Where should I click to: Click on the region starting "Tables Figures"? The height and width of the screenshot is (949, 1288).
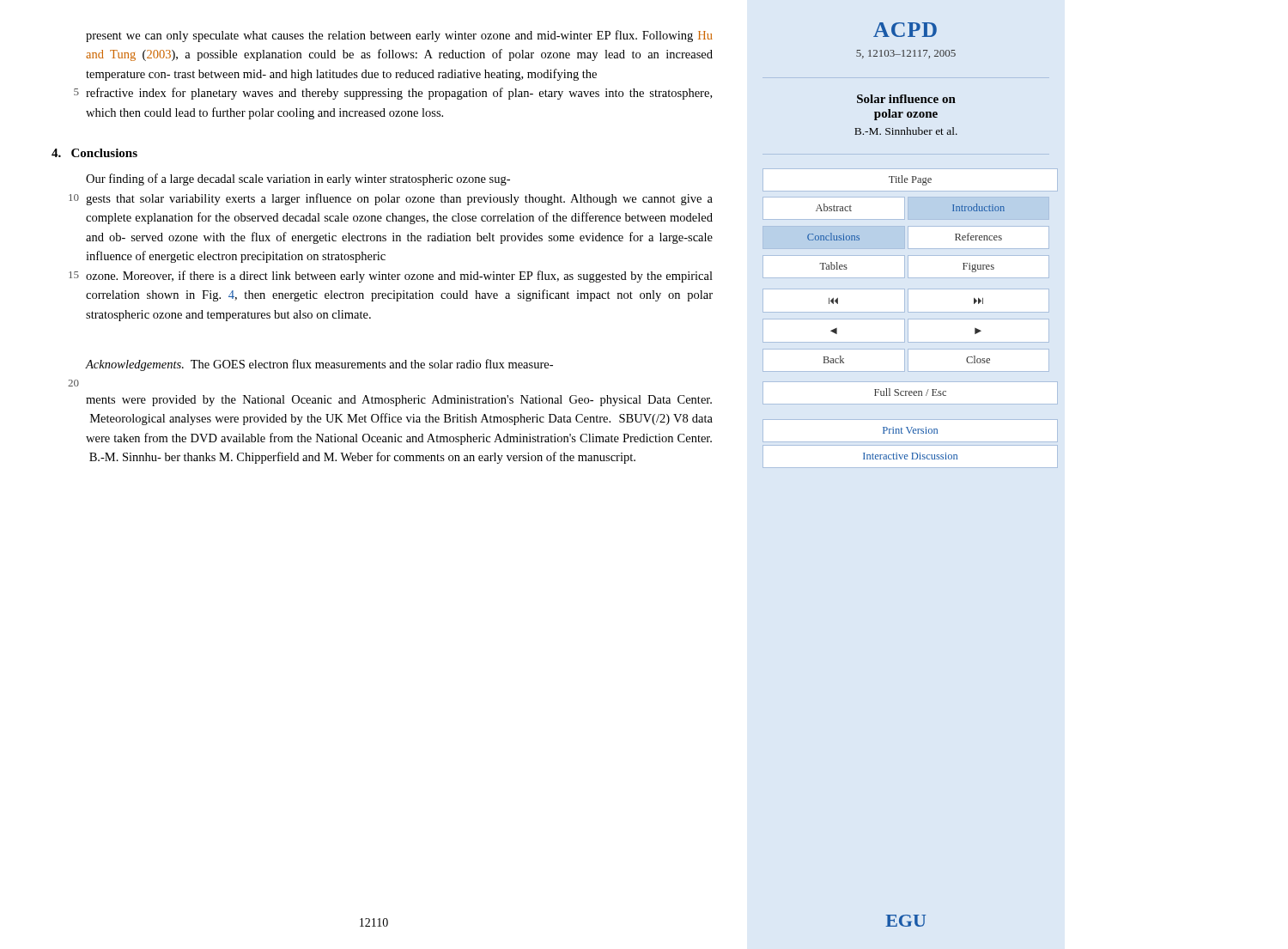[906, 267]
